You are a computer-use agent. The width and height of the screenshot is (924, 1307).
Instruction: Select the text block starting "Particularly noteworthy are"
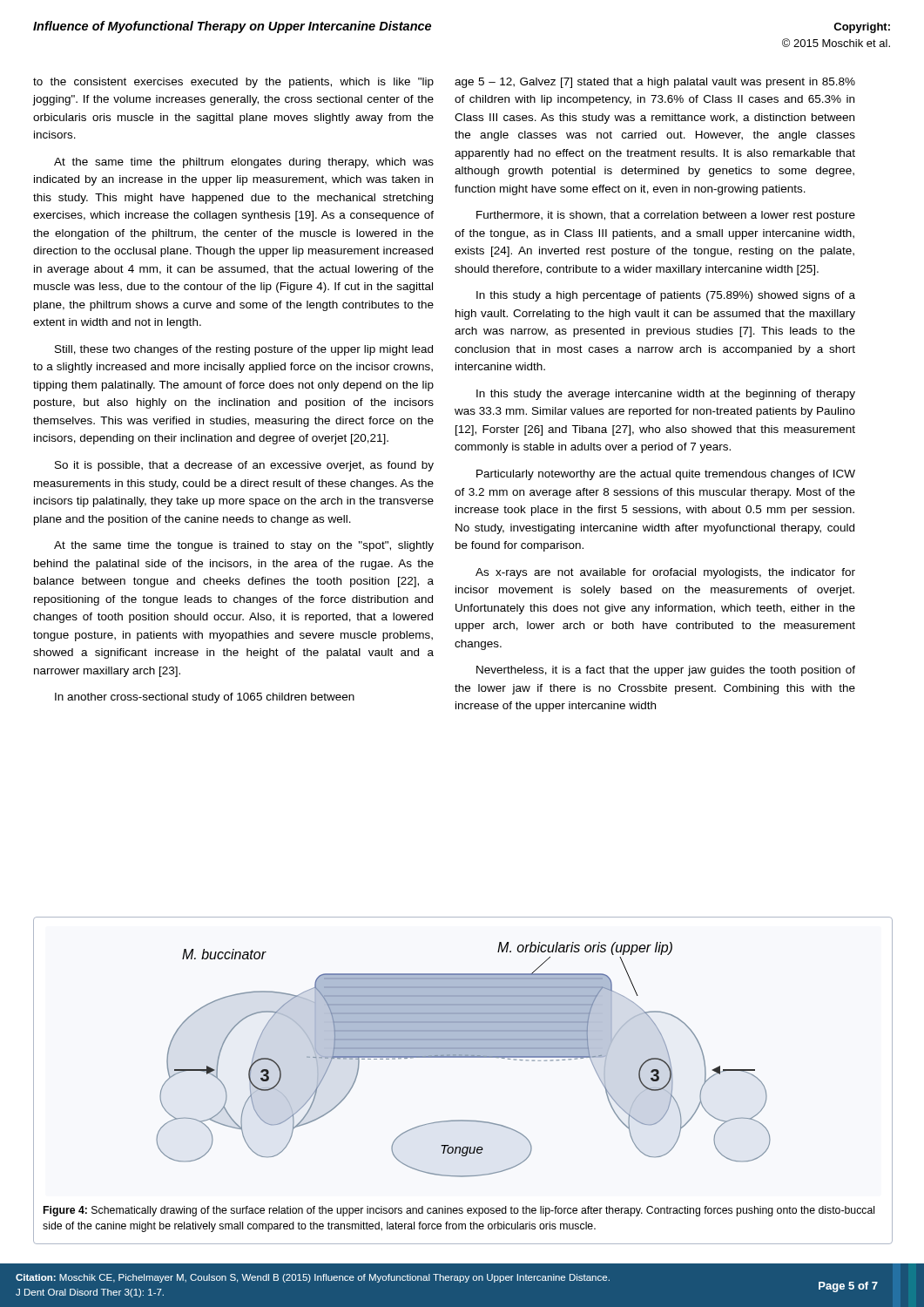click(655, 509)
